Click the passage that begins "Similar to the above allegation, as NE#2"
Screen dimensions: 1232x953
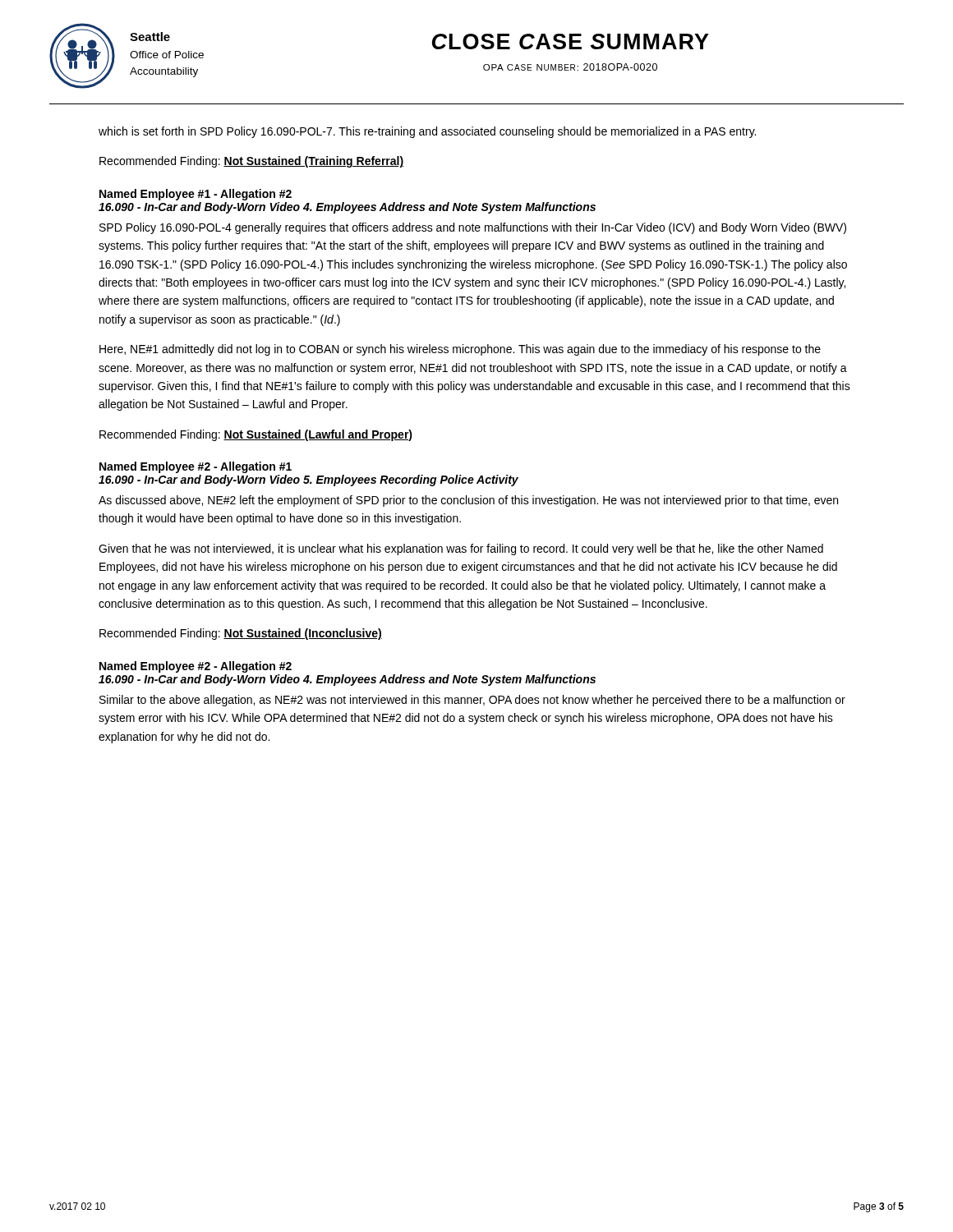(472, 718)
